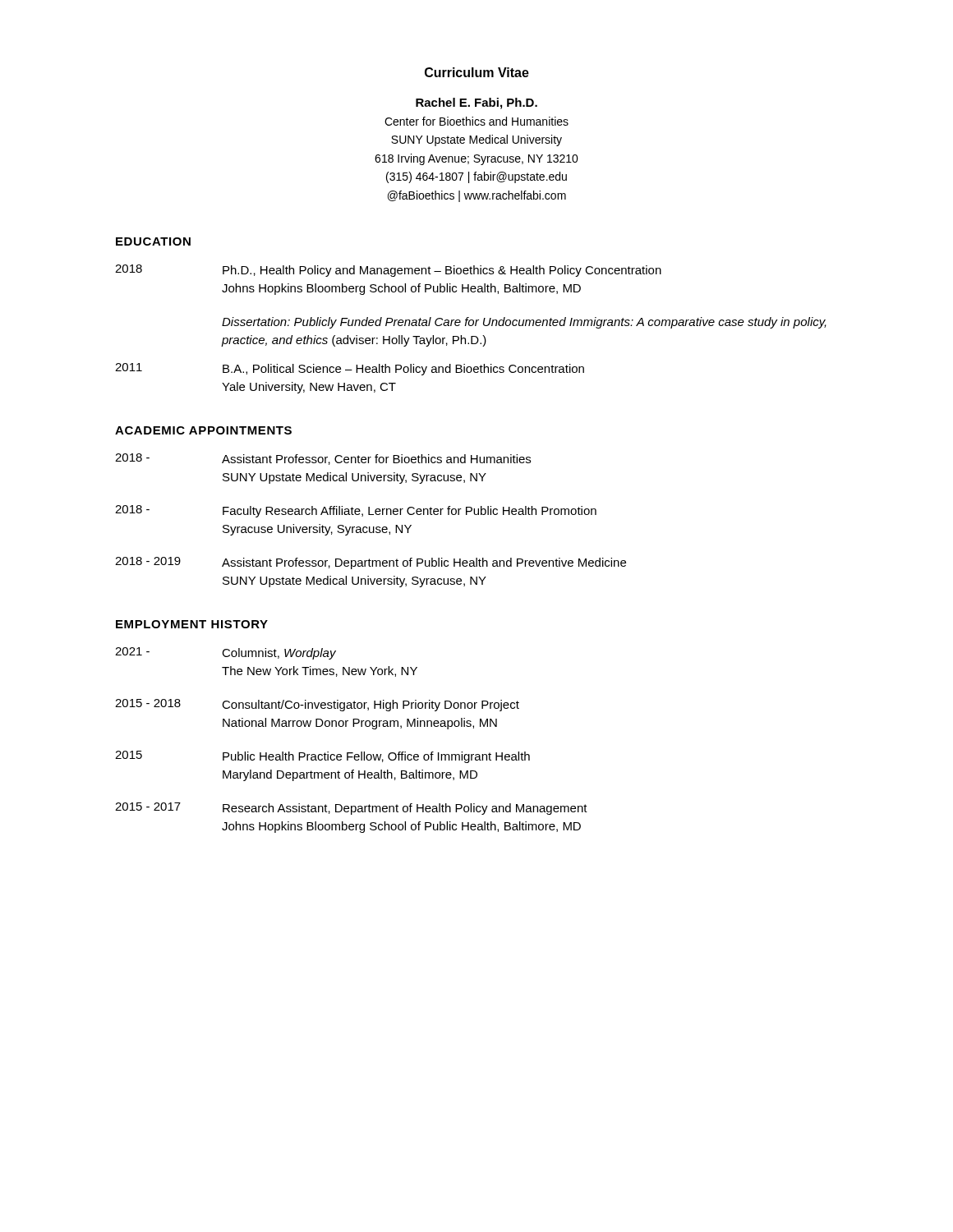Screen dimensions: 1232x953
Task: Find the region starting "ACADEMIC APPOINTMENTS"
Action: pos(204,430)
